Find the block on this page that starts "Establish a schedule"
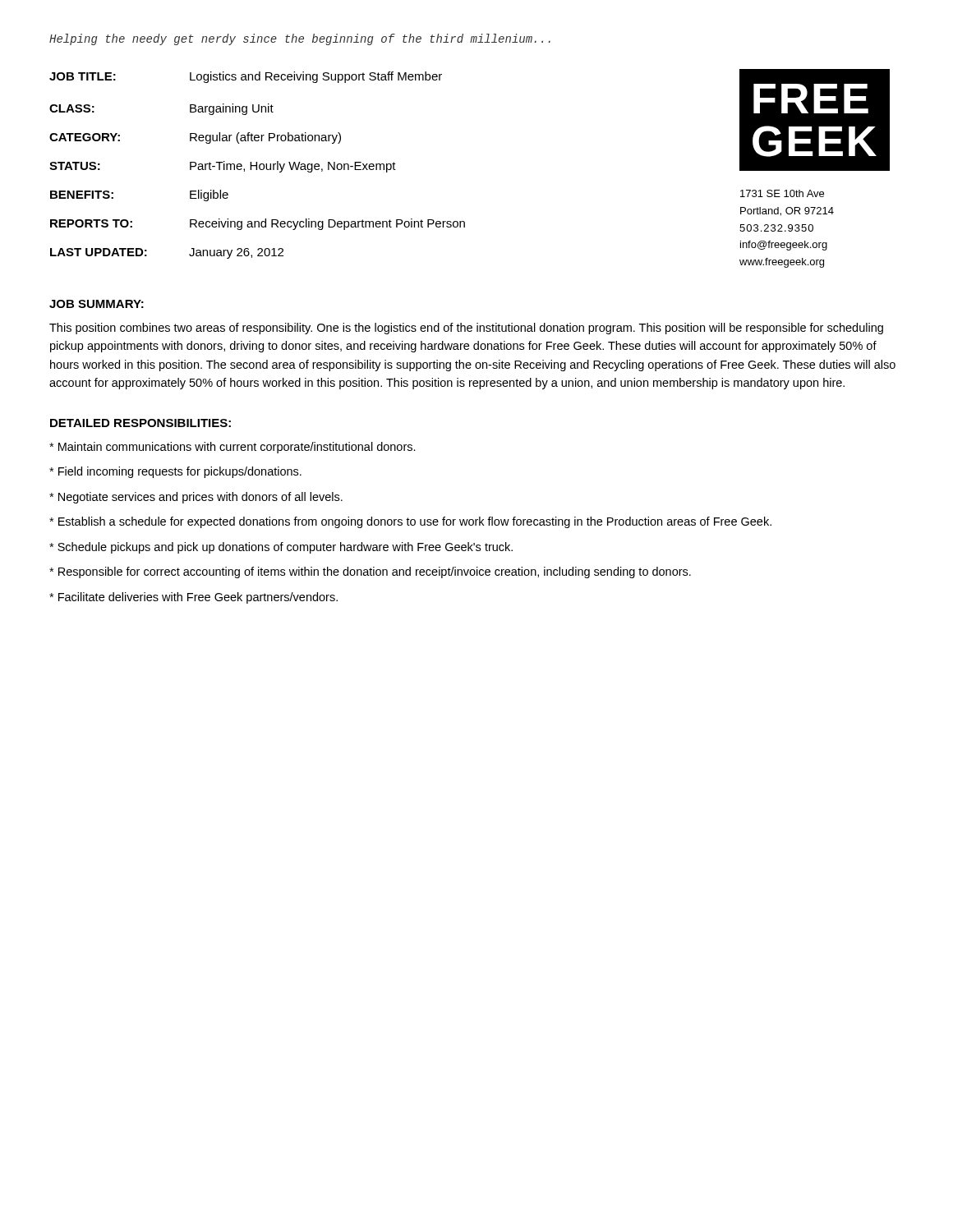The image size is (953, 1232). [x=411, y=522]
